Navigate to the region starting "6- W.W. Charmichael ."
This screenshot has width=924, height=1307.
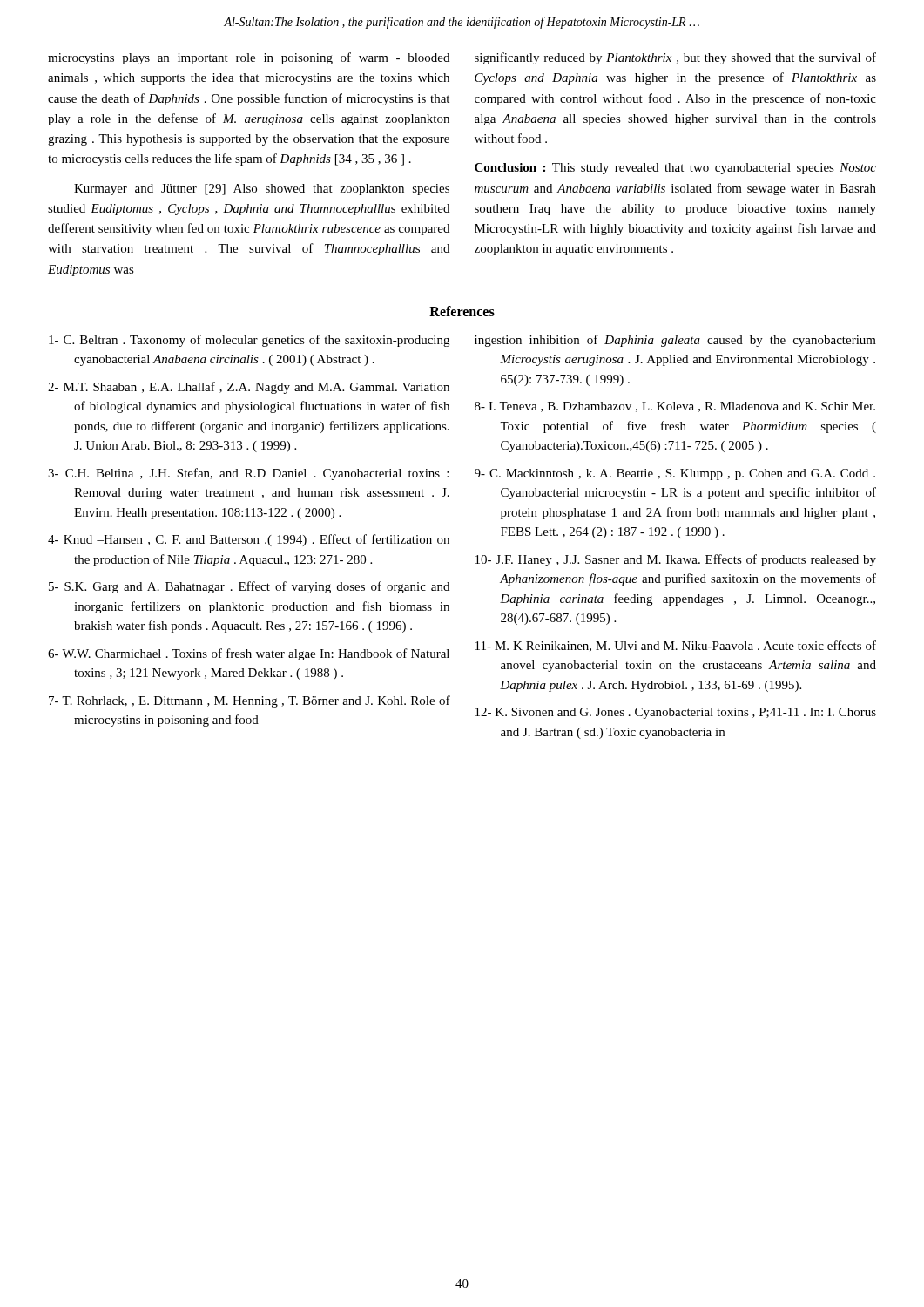249,663
